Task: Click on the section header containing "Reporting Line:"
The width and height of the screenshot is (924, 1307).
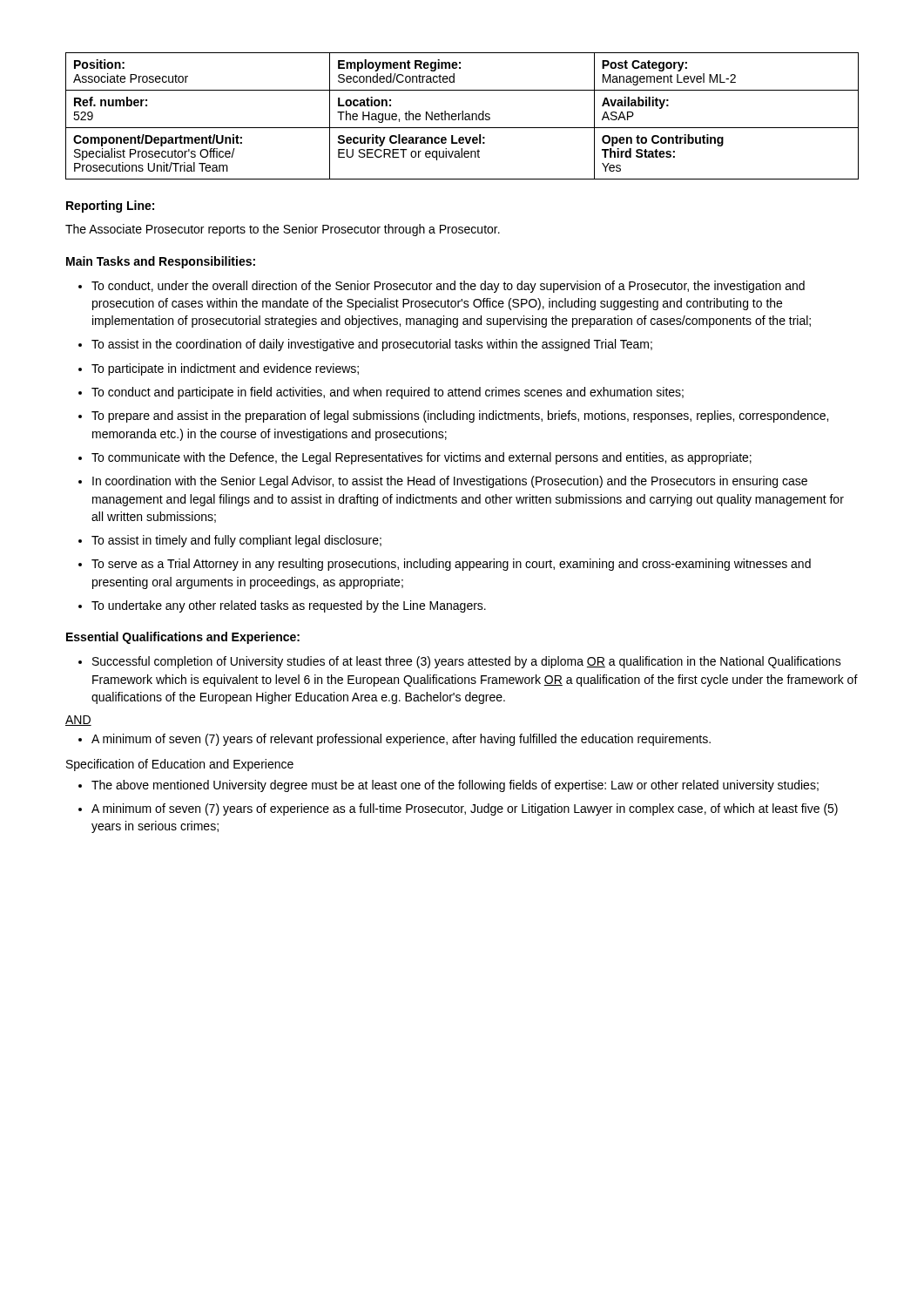Action: (110, 206)
